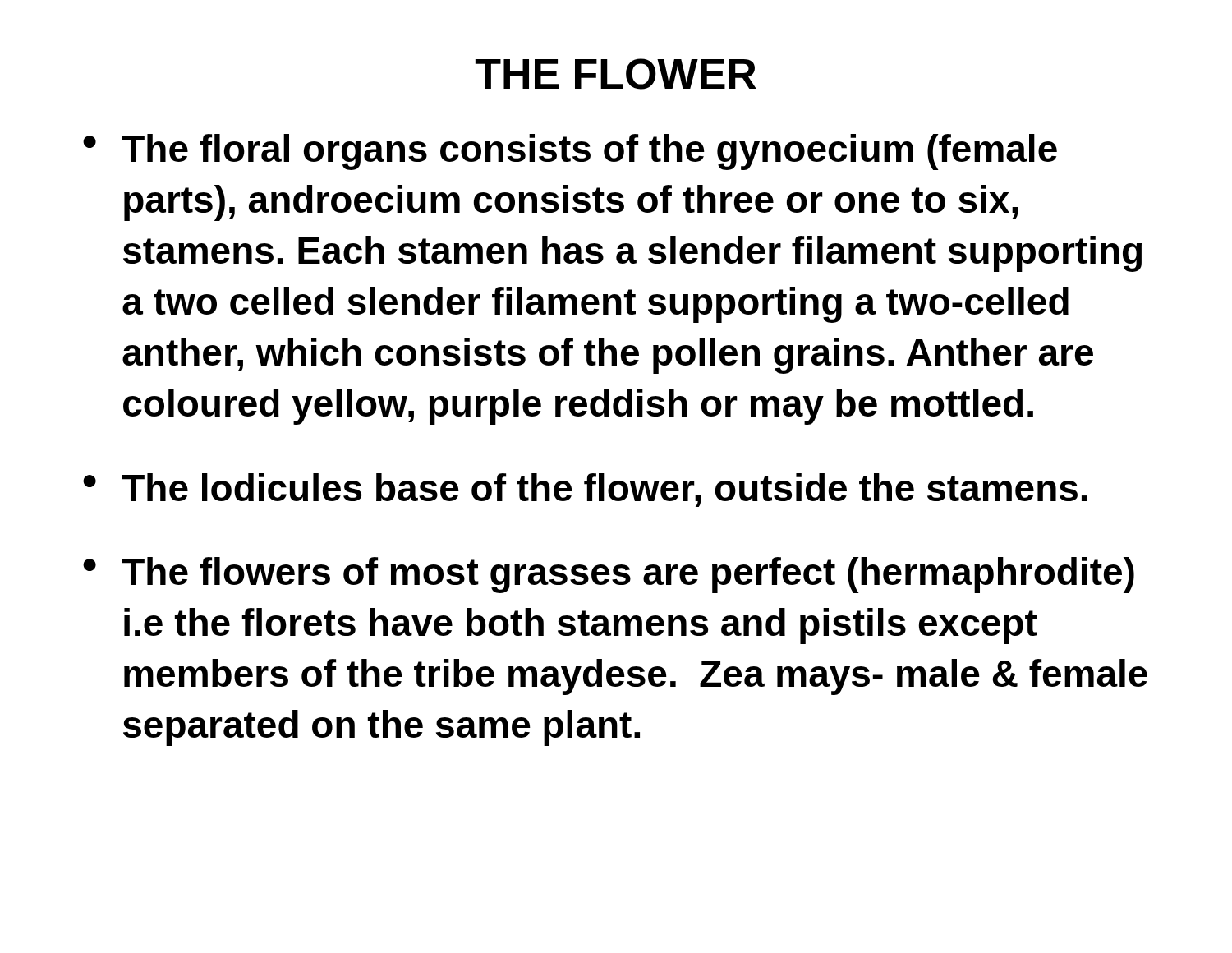Click on the passage starting "• The lodicules base of the flower, outside"
Image resolution: width=1232 pixels, height=953 pixels.
click(x=586, y=488)
